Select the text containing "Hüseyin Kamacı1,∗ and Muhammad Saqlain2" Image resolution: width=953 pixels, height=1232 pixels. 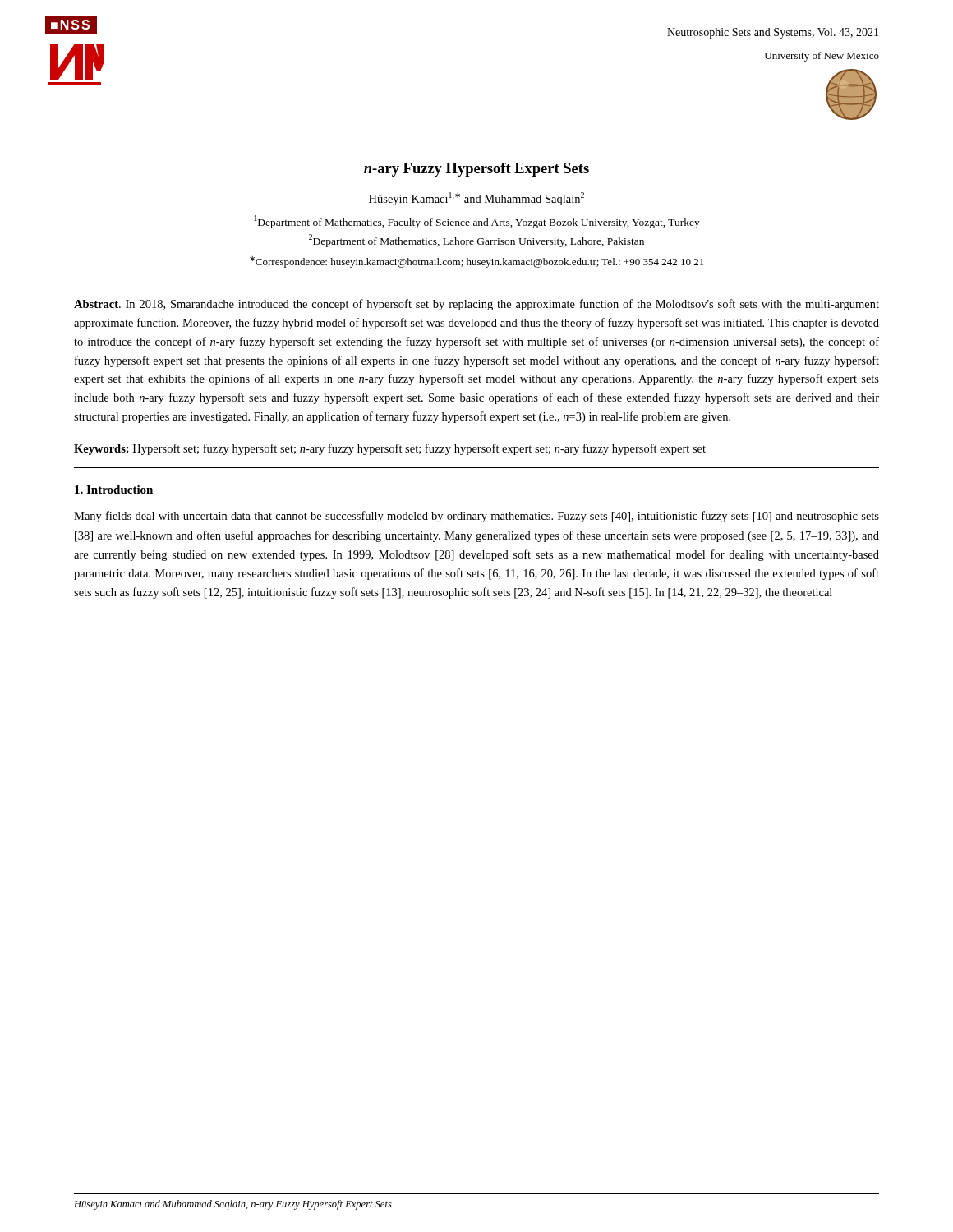[476, 198]
